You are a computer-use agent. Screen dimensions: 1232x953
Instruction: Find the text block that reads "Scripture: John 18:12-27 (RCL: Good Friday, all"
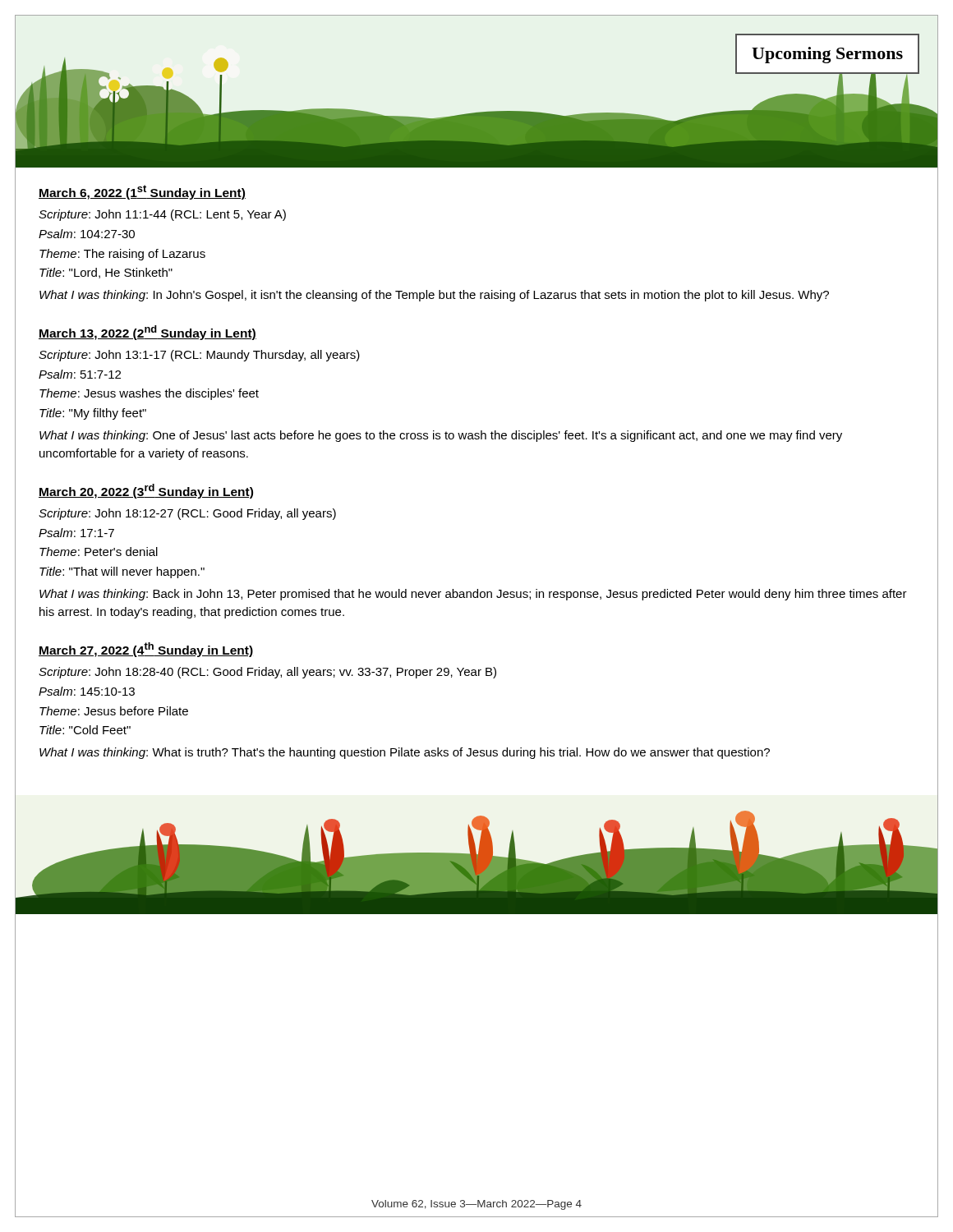[187, 513]
